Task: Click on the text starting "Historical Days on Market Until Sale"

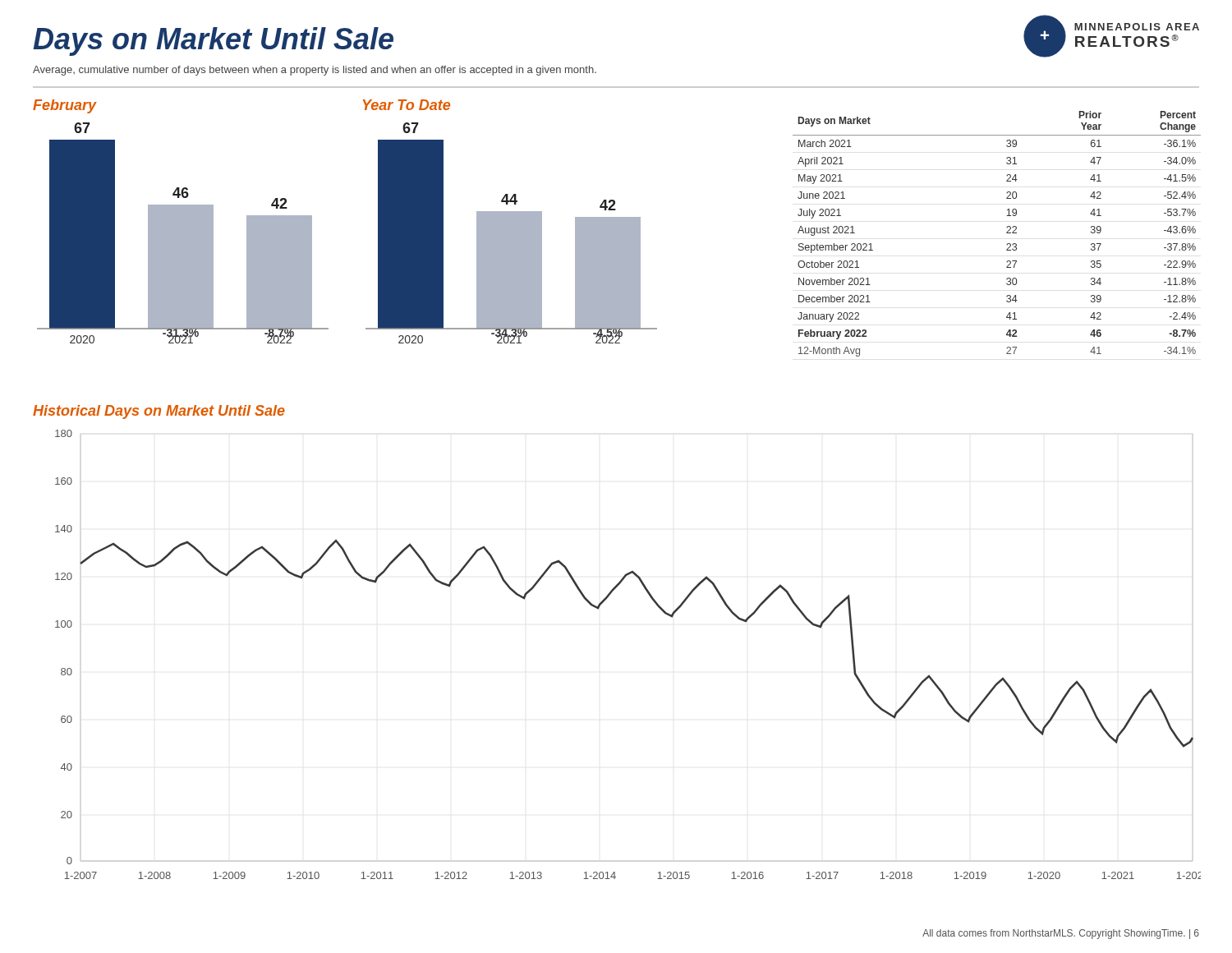Action: (x=159, y=411)
